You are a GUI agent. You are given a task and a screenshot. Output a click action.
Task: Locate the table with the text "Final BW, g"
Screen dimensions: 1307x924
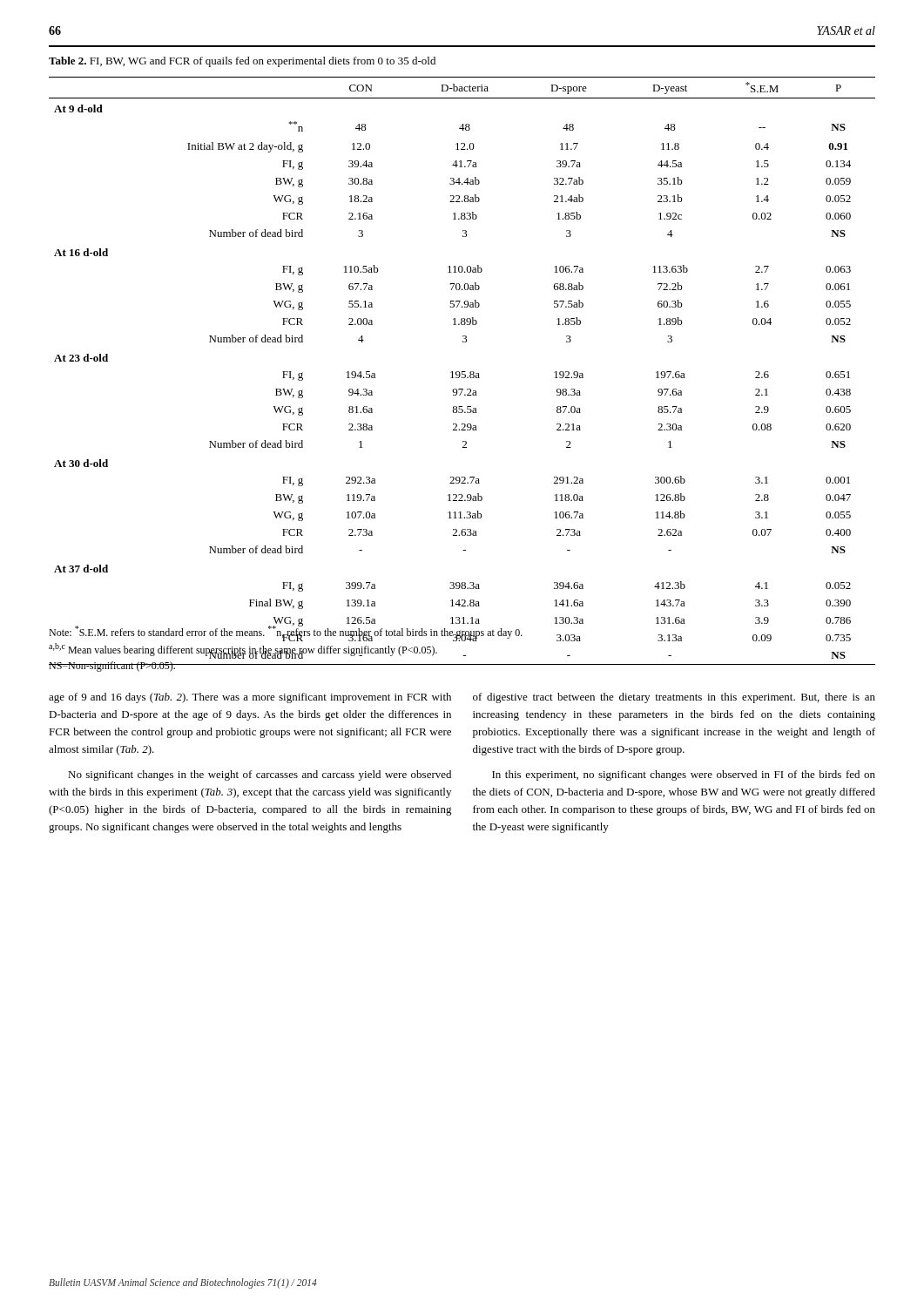[x=462, y=371]
